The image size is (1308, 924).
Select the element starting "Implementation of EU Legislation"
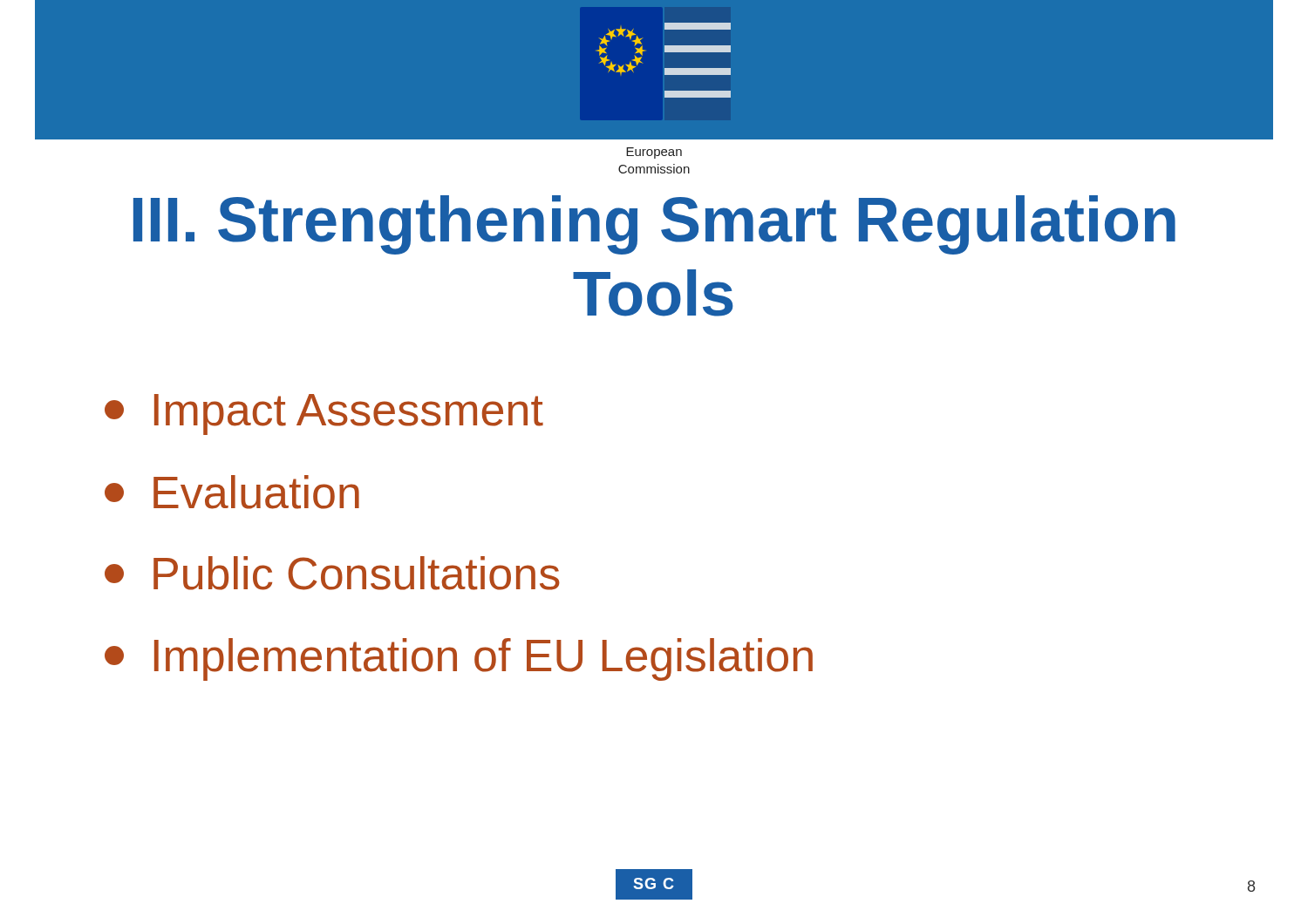click(460, 655)
